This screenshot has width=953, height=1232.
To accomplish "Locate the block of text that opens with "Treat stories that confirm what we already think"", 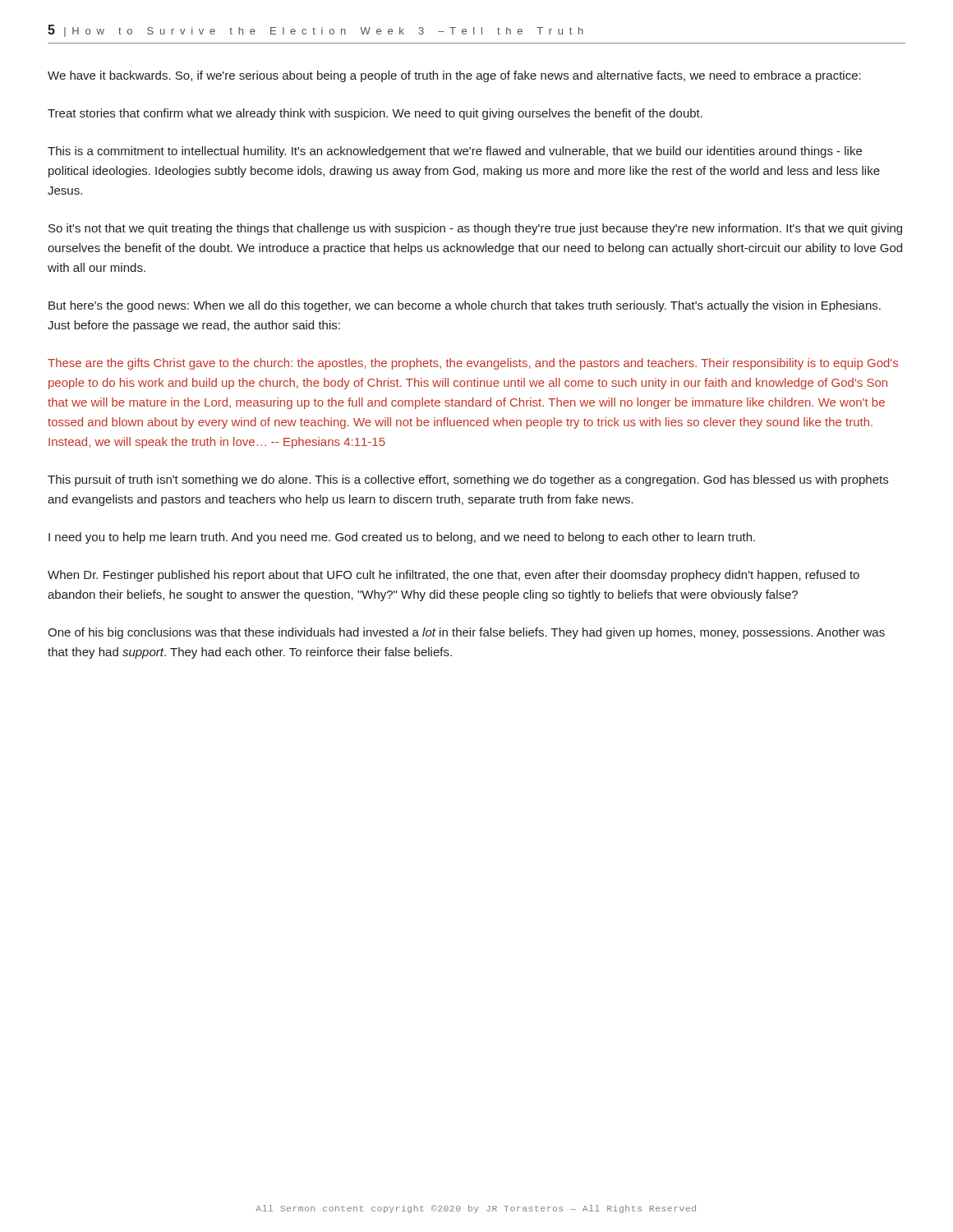I will click(x=375, y=113).
